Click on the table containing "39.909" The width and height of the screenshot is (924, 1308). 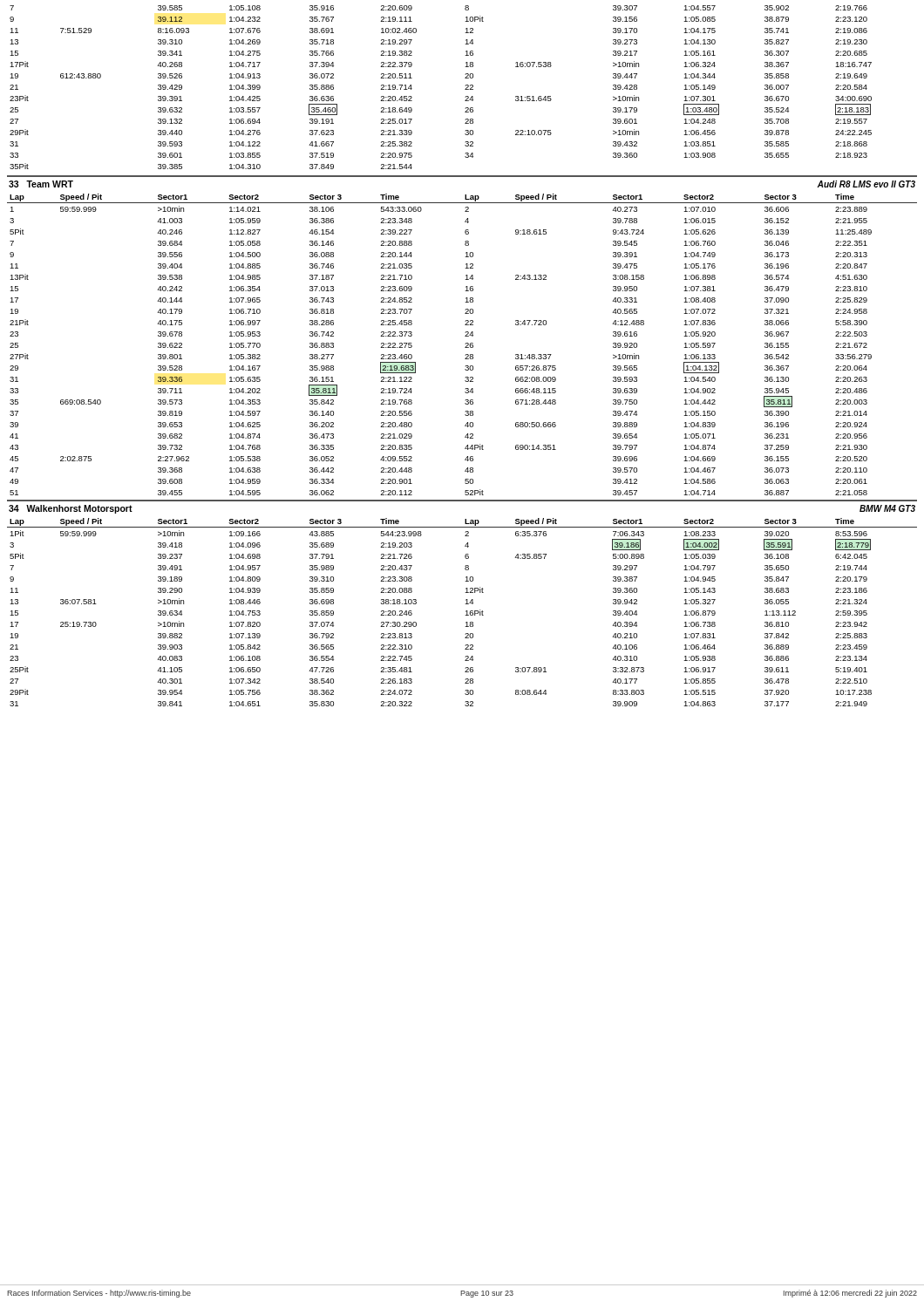pos(462,618)
